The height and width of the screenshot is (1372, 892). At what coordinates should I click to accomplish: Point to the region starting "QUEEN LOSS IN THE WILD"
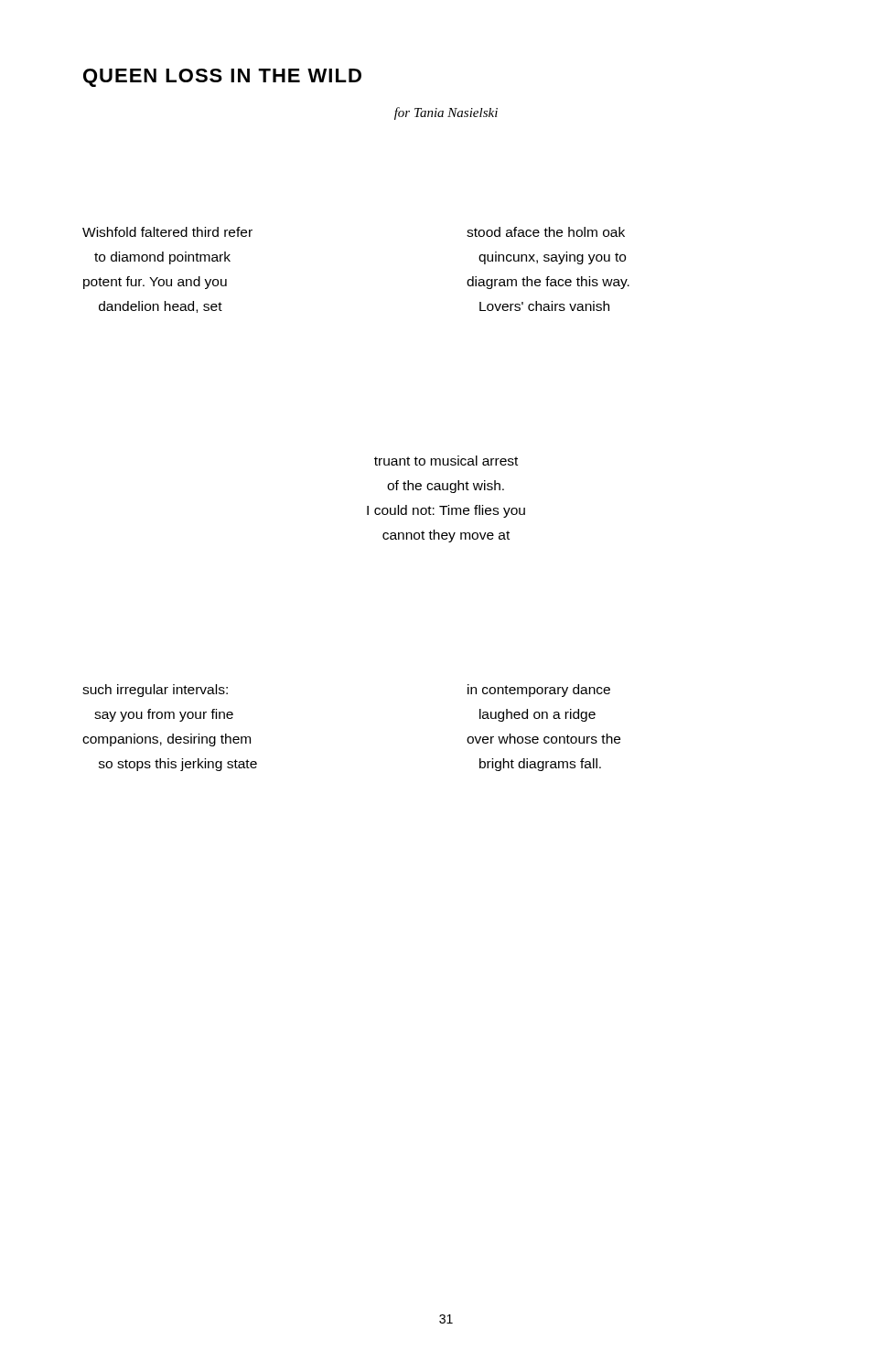click(x=223, y=75)
